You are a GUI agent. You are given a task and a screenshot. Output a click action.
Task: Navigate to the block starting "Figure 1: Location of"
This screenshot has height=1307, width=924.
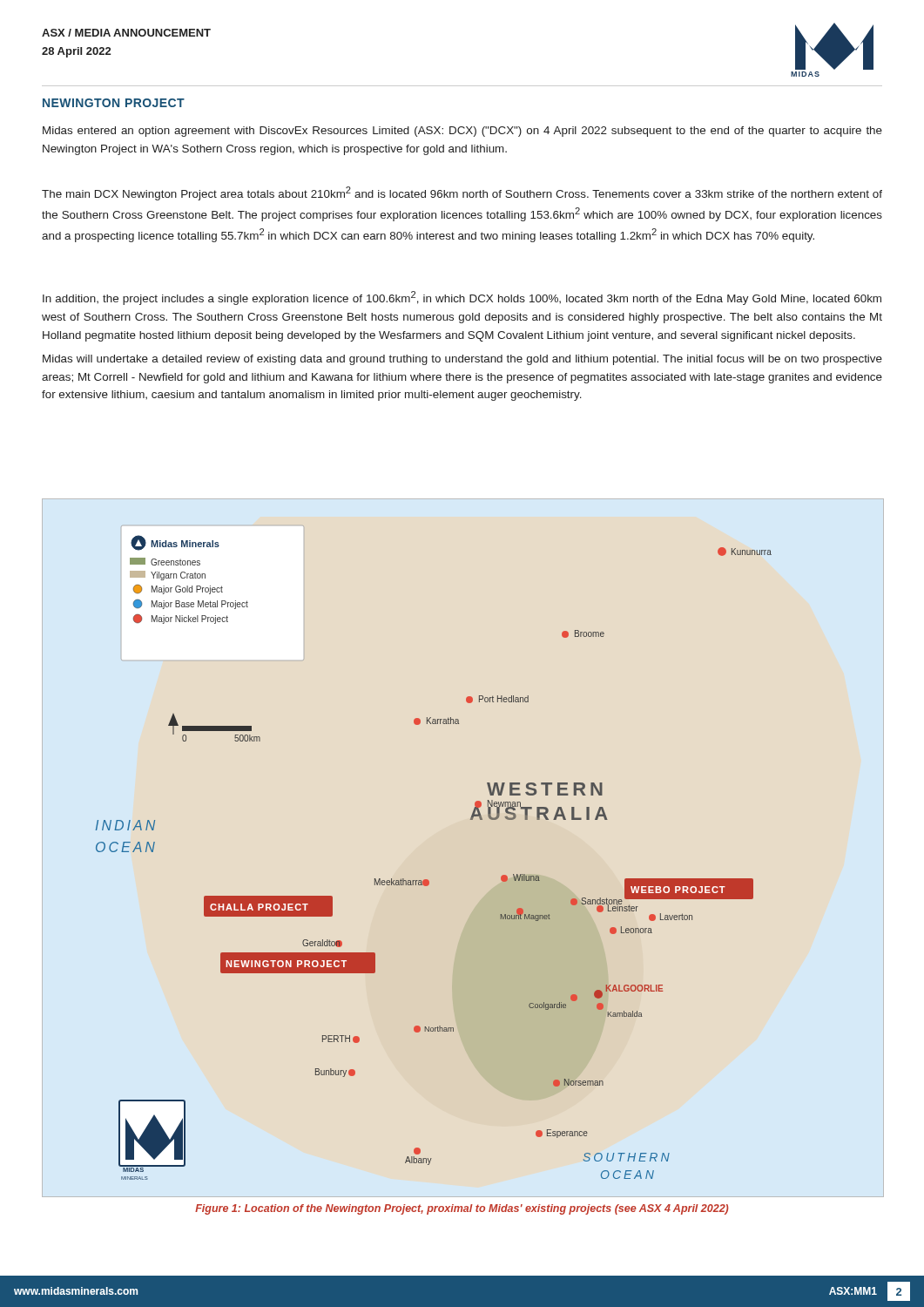coord(462,1209)
